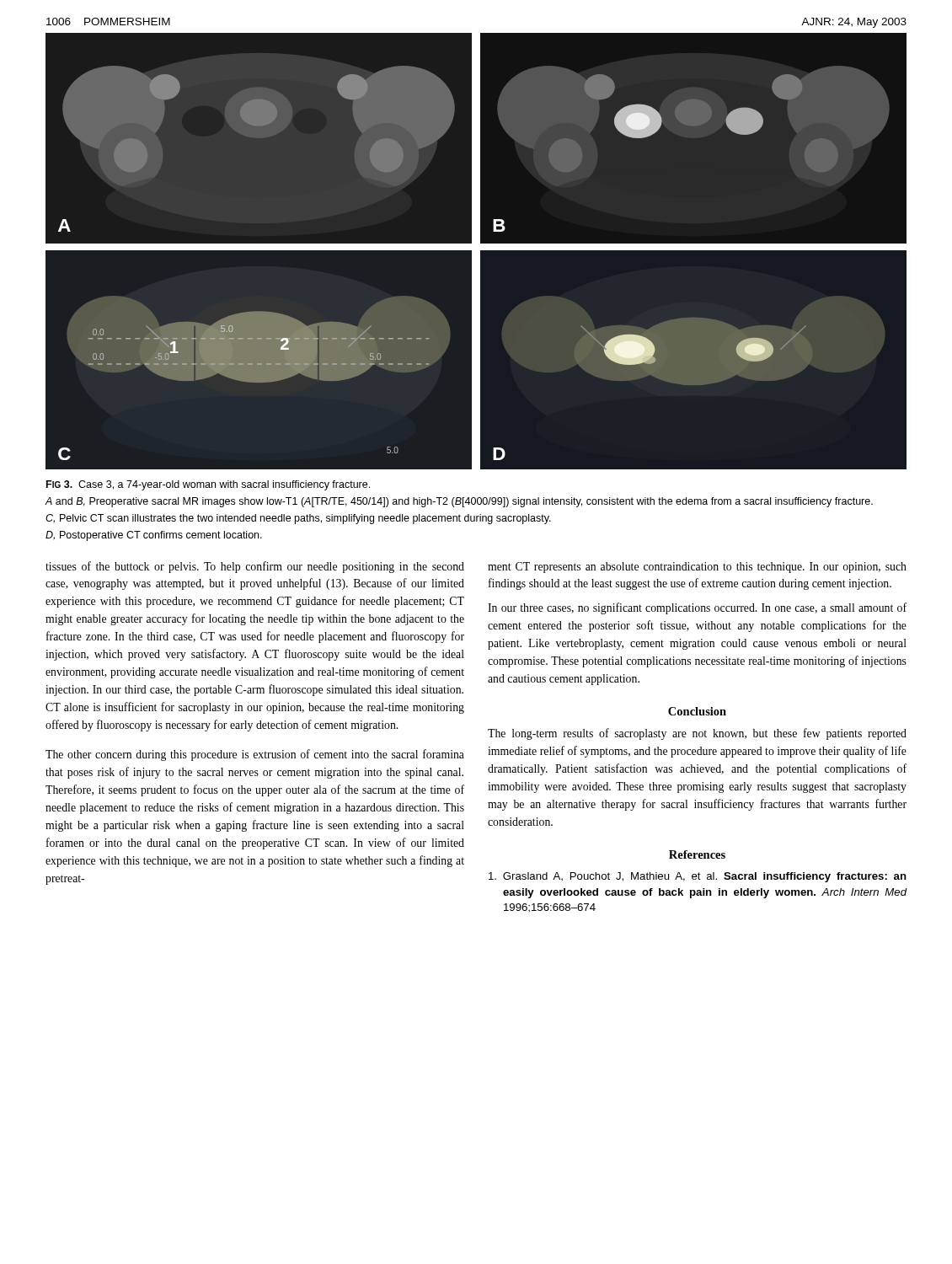Navigate to the text starting "The other concern"
Viewport: 952px width, 1264px height.
(255, 816)
